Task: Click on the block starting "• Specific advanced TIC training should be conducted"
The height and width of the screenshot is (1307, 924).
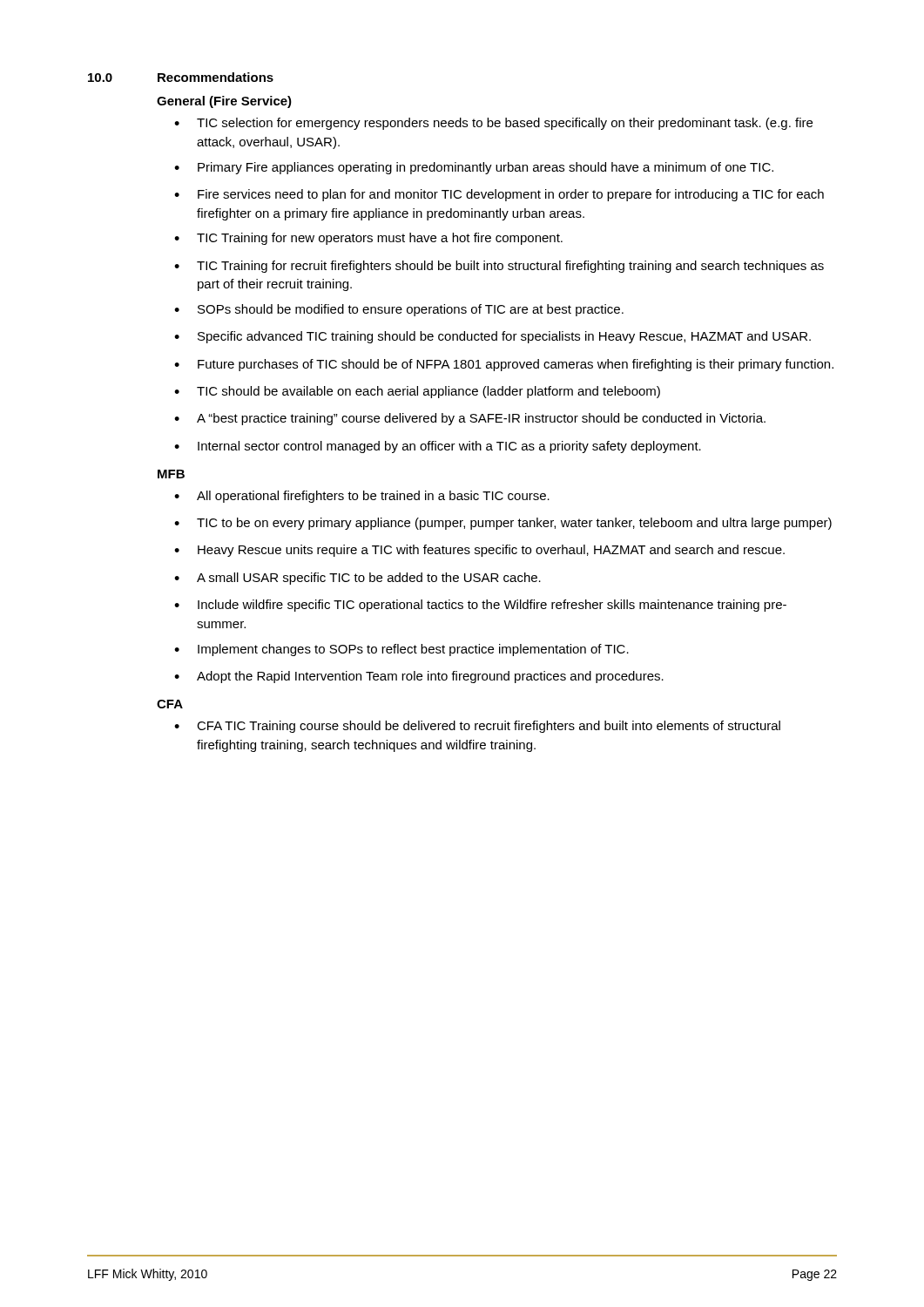Action: [506, 338]
